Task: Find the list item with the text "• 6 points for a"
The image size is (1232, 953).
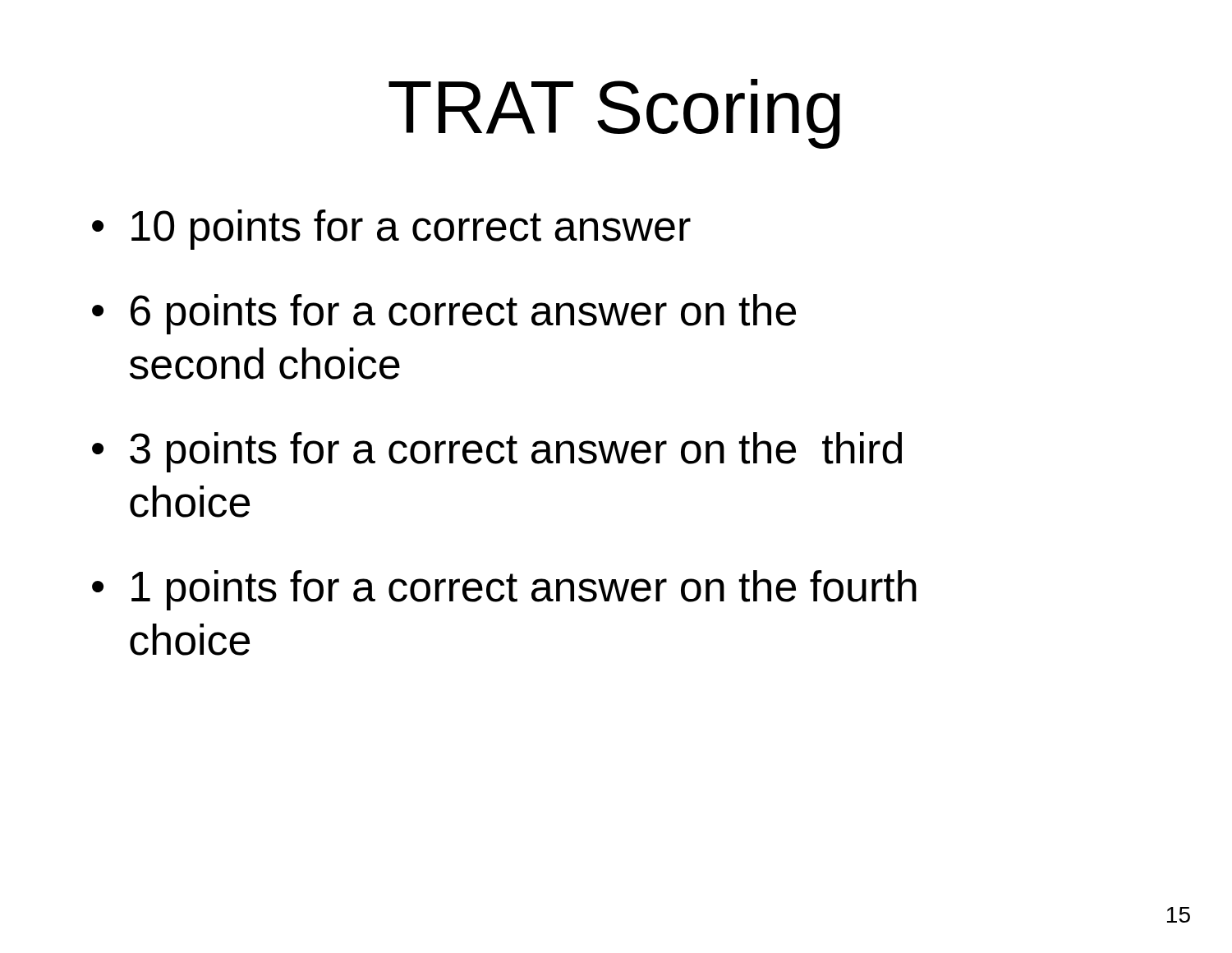Action: (444, 338)
